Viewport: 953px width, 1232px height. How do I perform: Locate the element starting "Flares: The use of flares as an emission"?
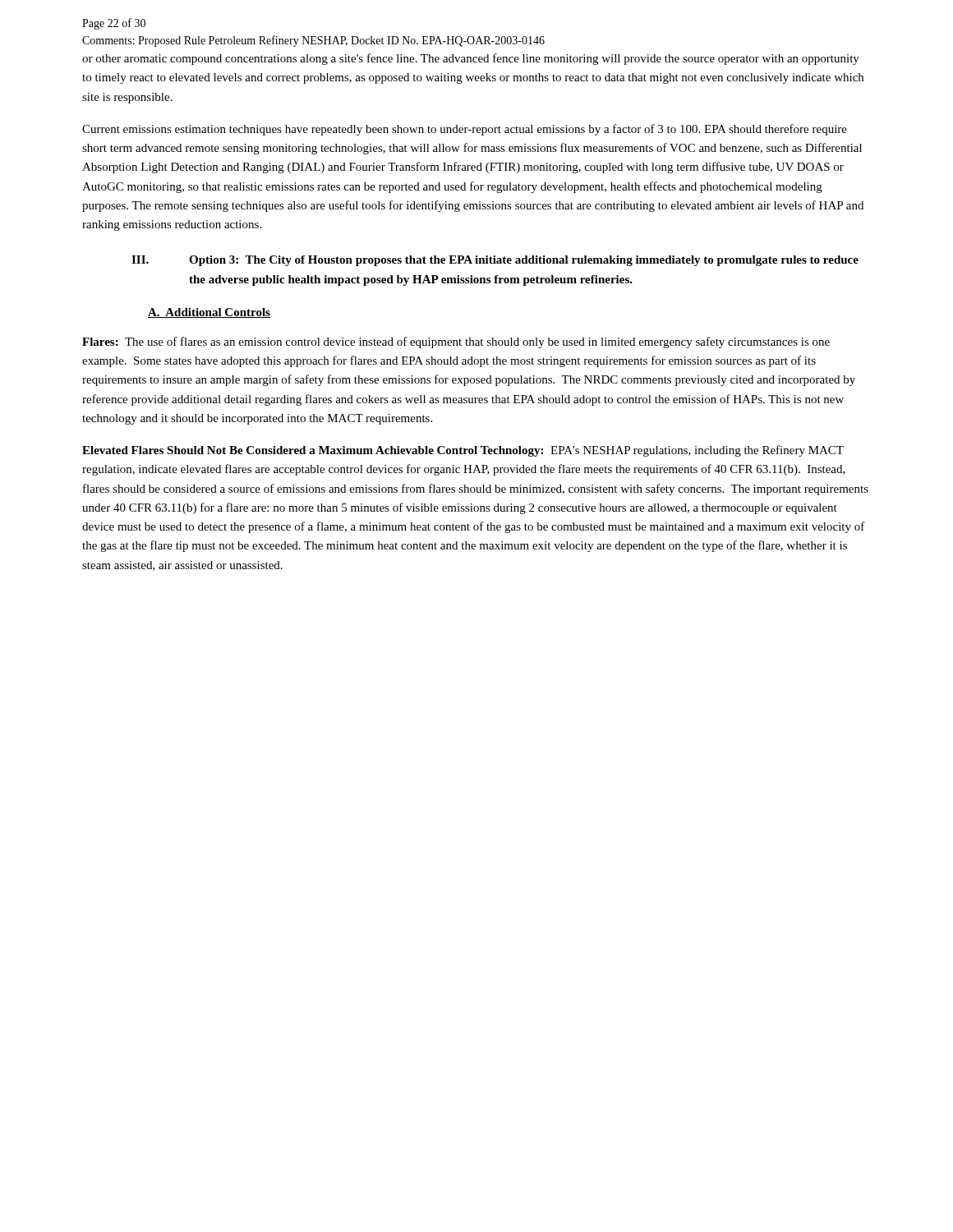click(476, 380)
